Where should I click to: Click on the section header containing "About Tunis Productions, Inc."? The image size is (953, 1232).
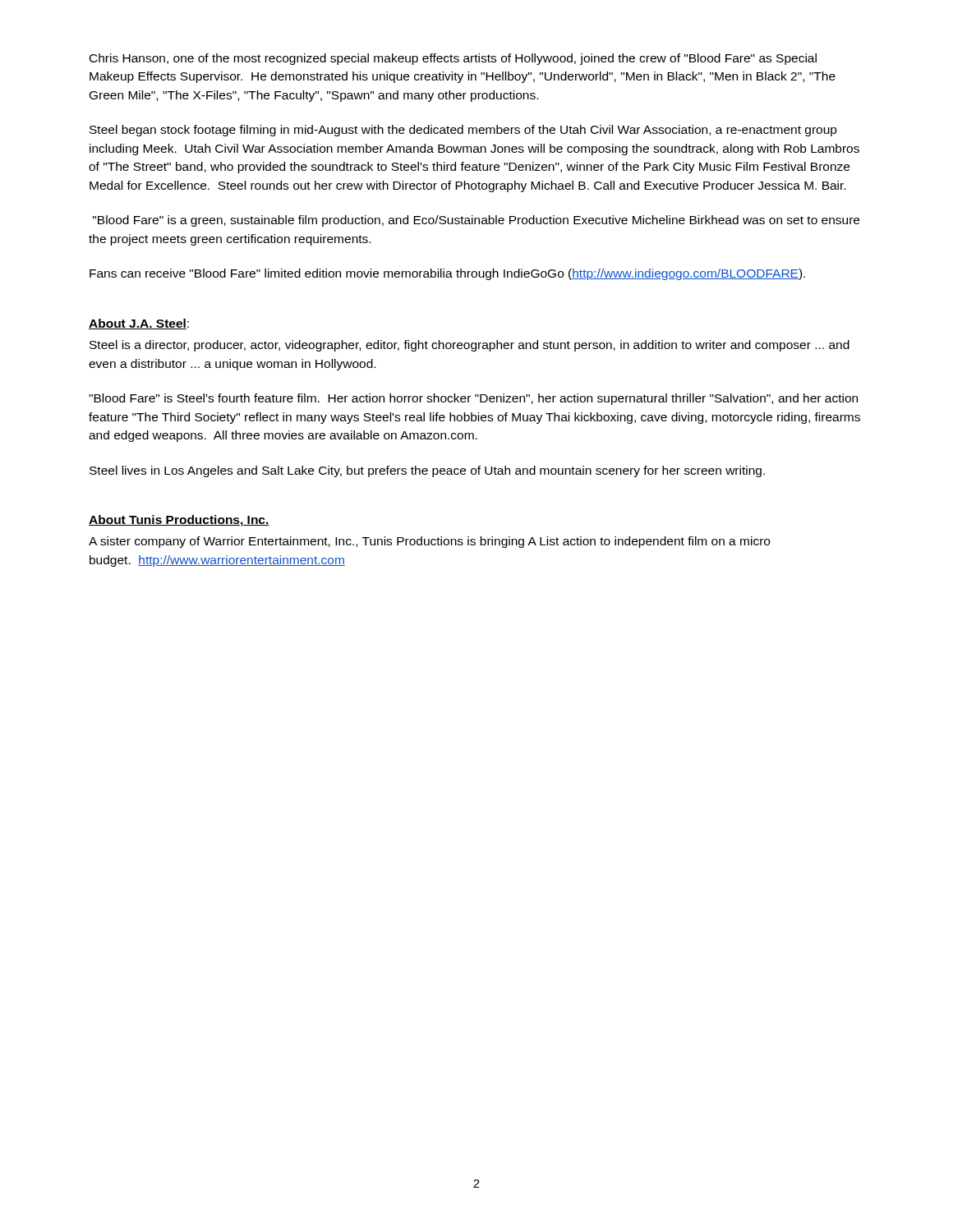(x=179, y=519)
